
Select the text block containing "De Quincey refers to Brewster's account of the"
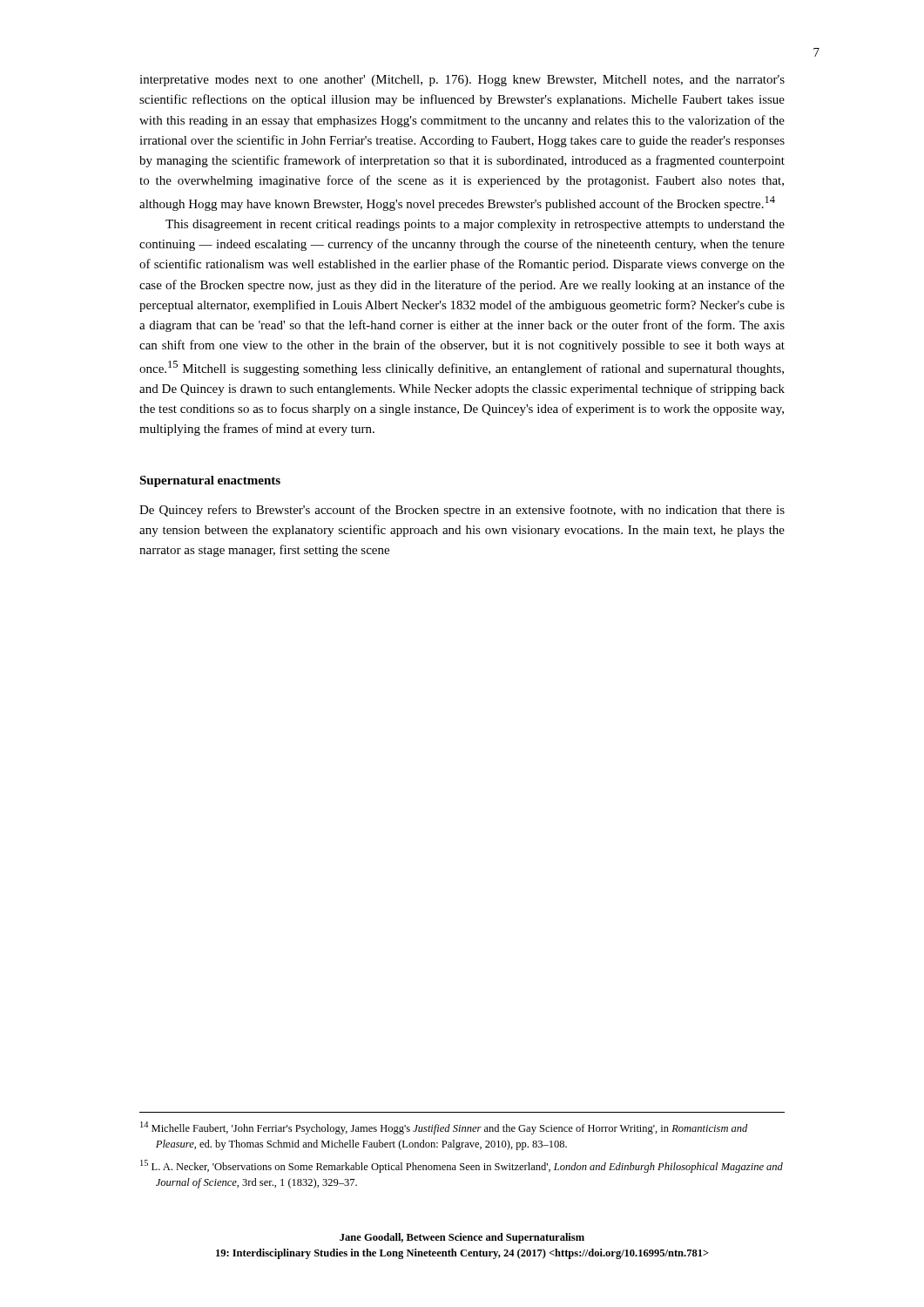point(462,530)
